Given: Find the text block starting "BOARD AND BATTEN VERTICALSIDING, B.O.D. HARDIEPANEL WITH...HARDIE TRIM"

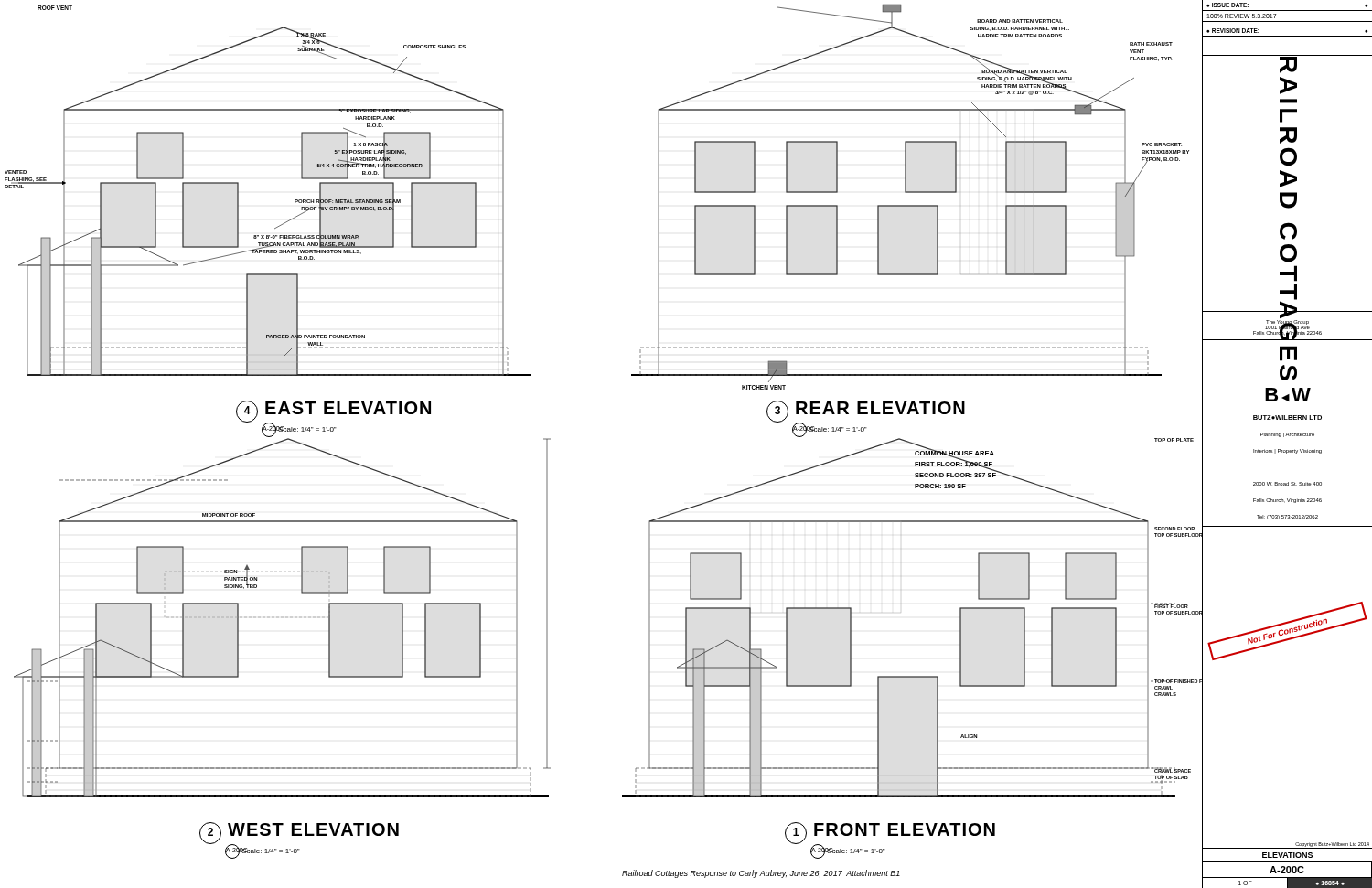Looking at the screenshot, I should tap(1020, 28).
